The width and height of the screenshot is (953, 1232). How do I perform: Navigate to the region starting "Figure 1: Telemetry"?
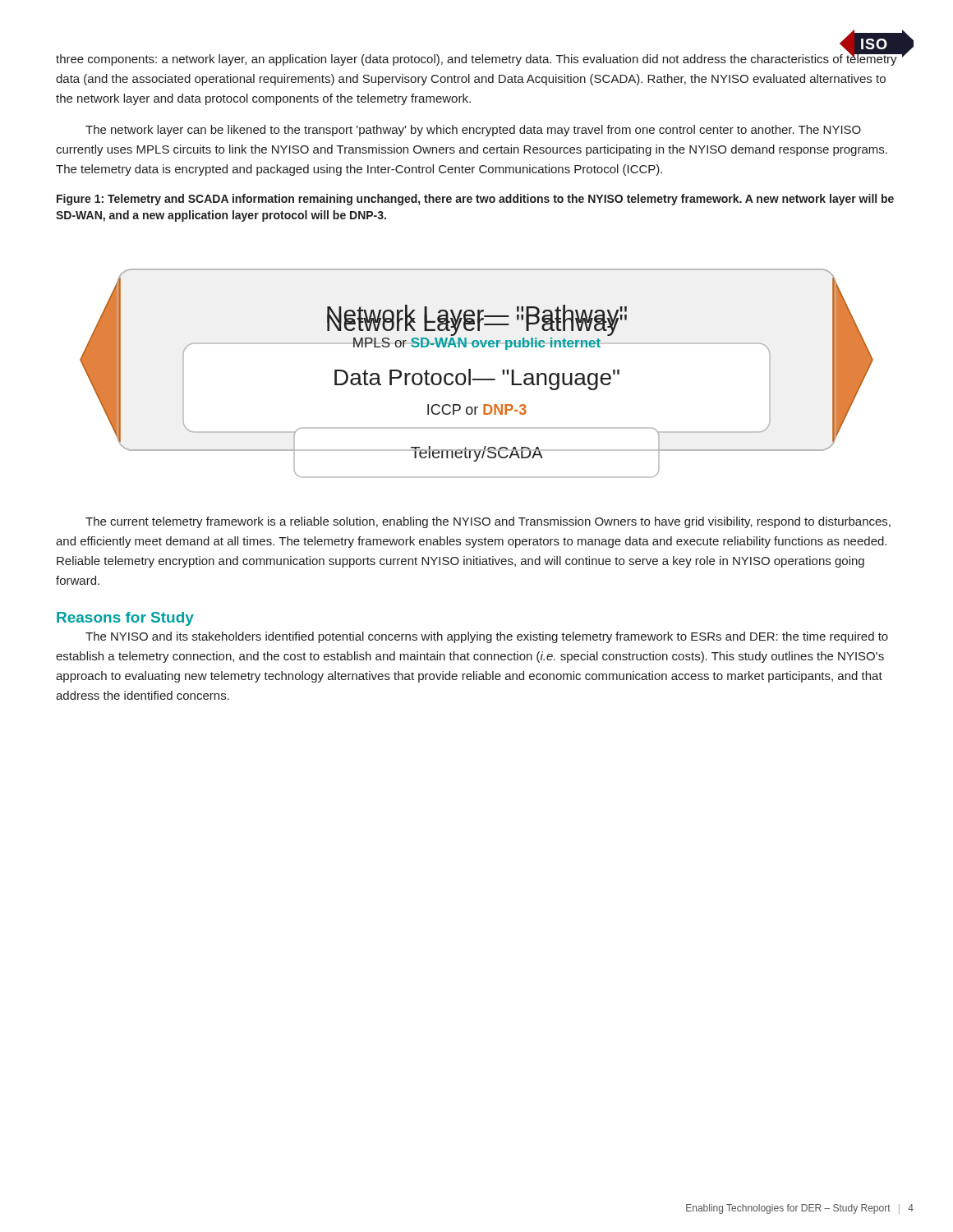(476, 207)
